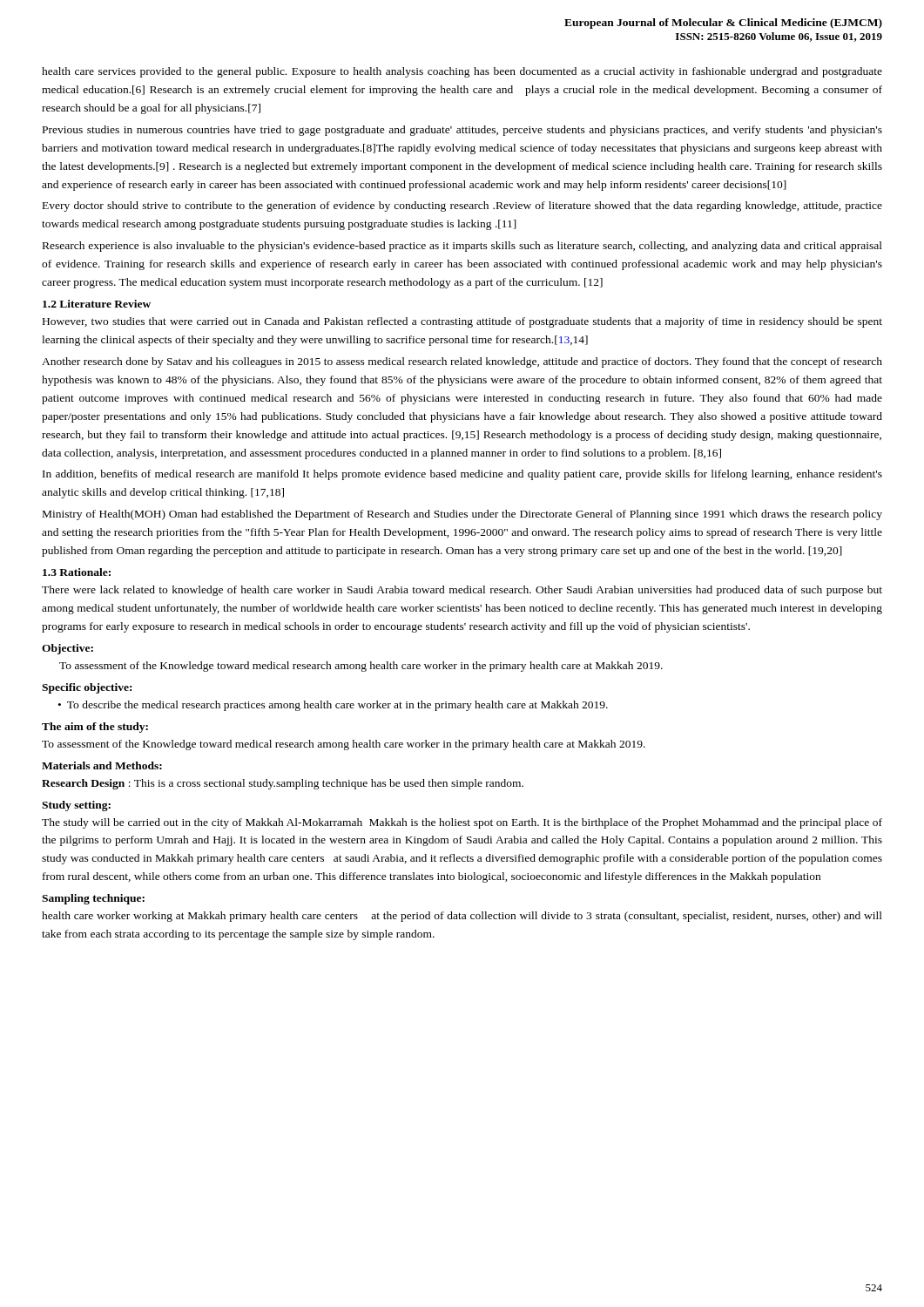Click on the text starting "The study will be carried out"
The width and height of the screenshot is (924, 1307).
tap(462, 849)
